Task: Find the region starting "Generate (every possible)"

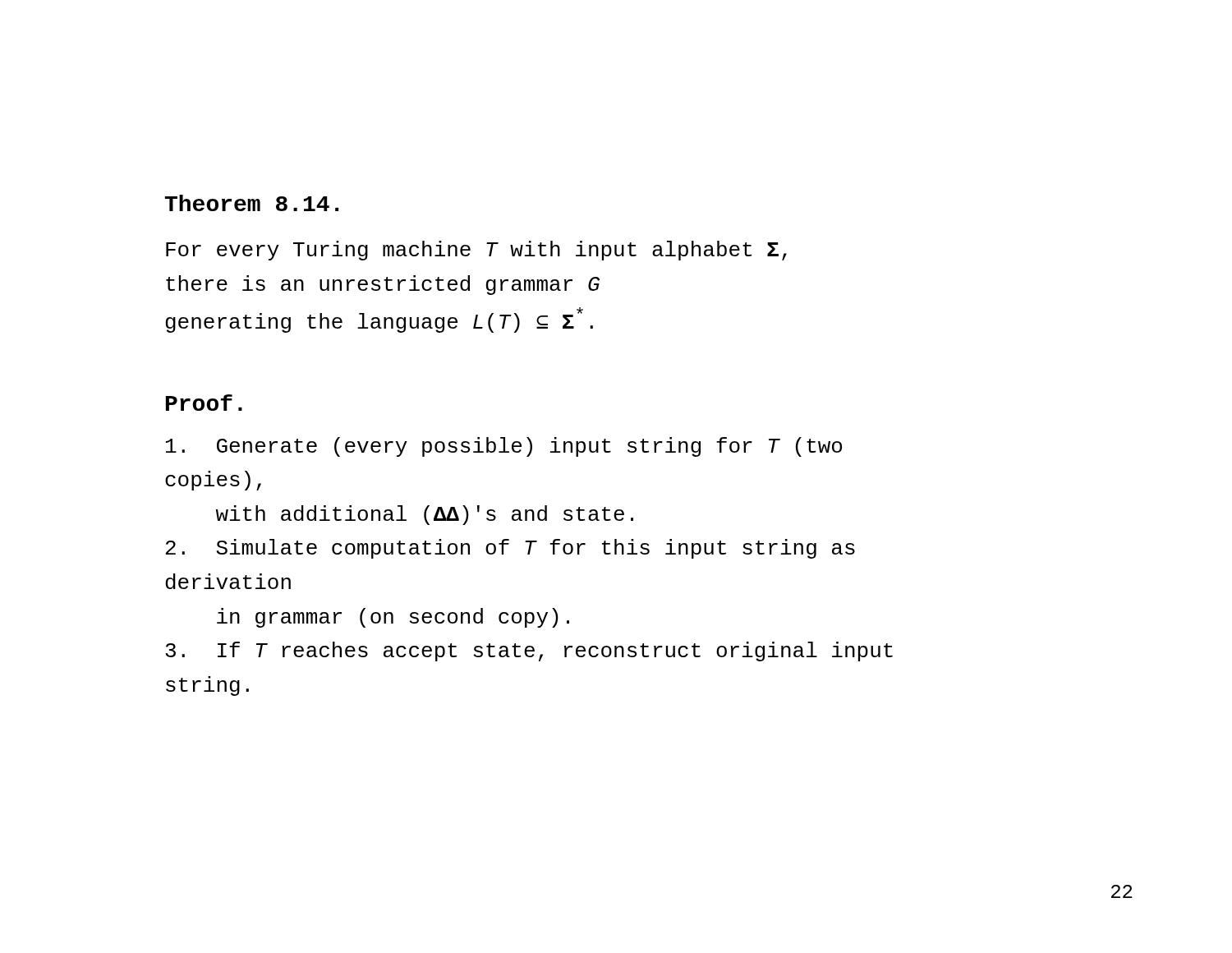Action: (504, 447)
